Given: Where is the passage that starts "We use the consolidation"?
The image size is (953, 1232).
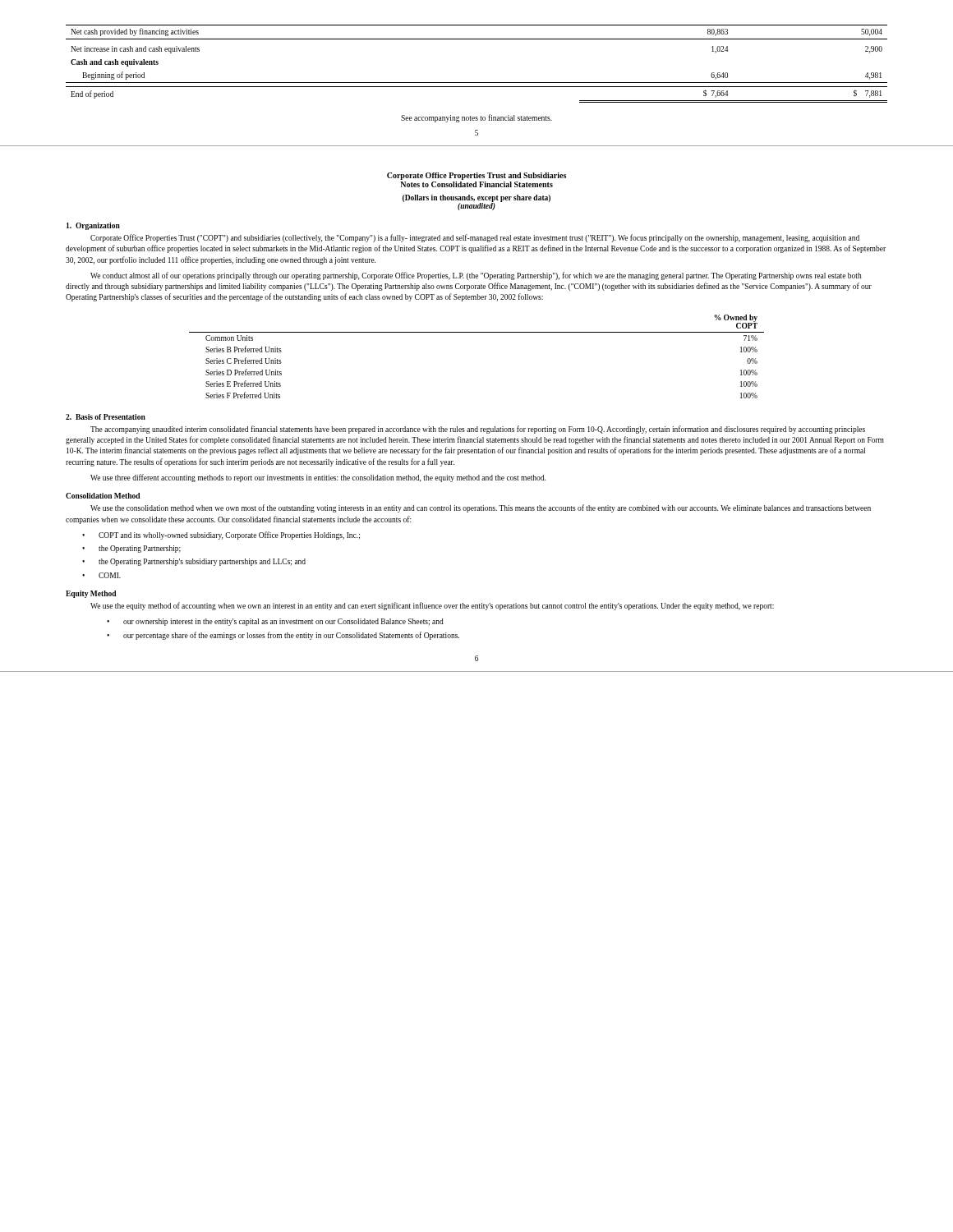Looking at the screenshot, I should (468, 514).
